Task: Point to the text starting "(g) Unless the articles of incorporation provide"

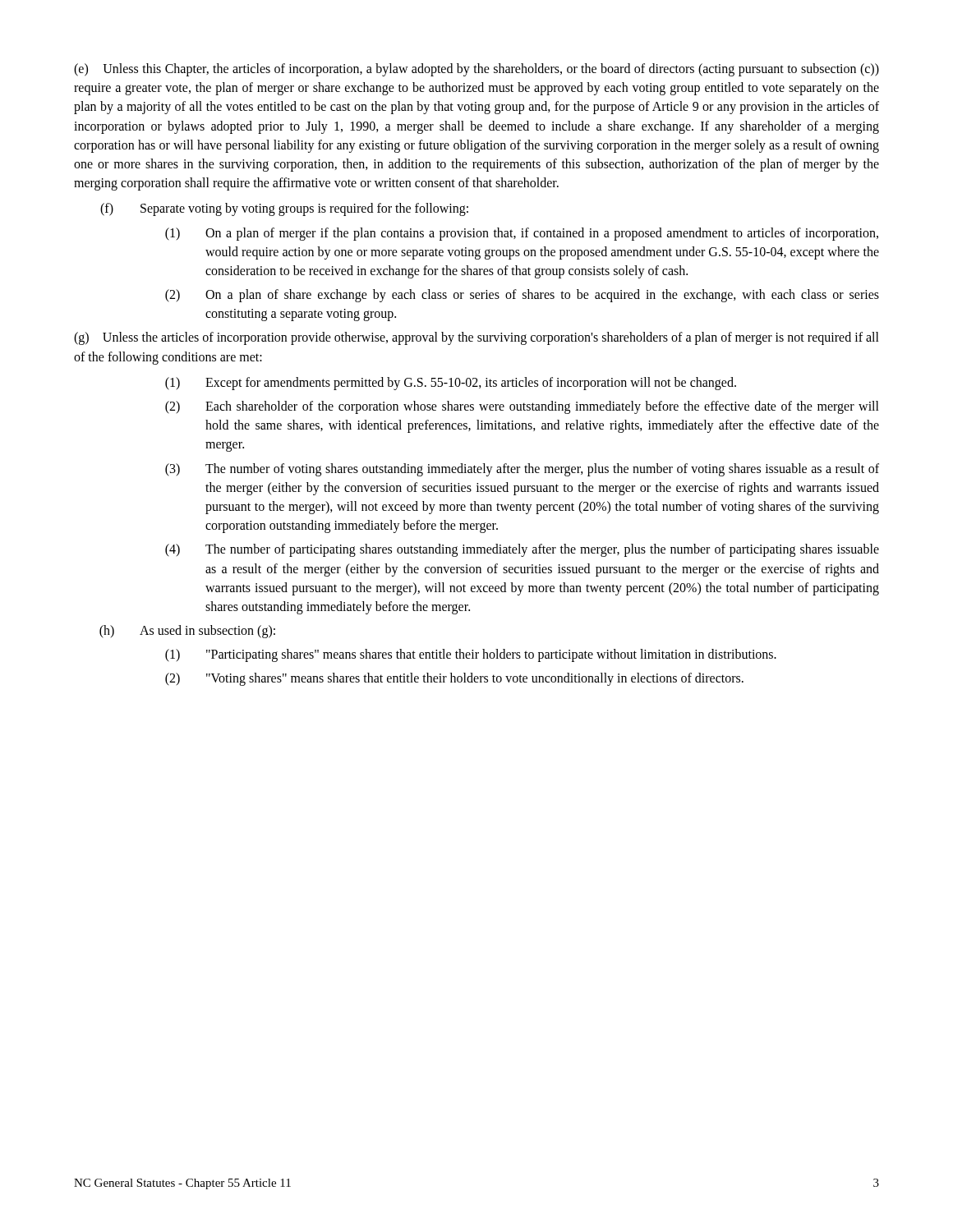Action: click(x=476, y=347)
